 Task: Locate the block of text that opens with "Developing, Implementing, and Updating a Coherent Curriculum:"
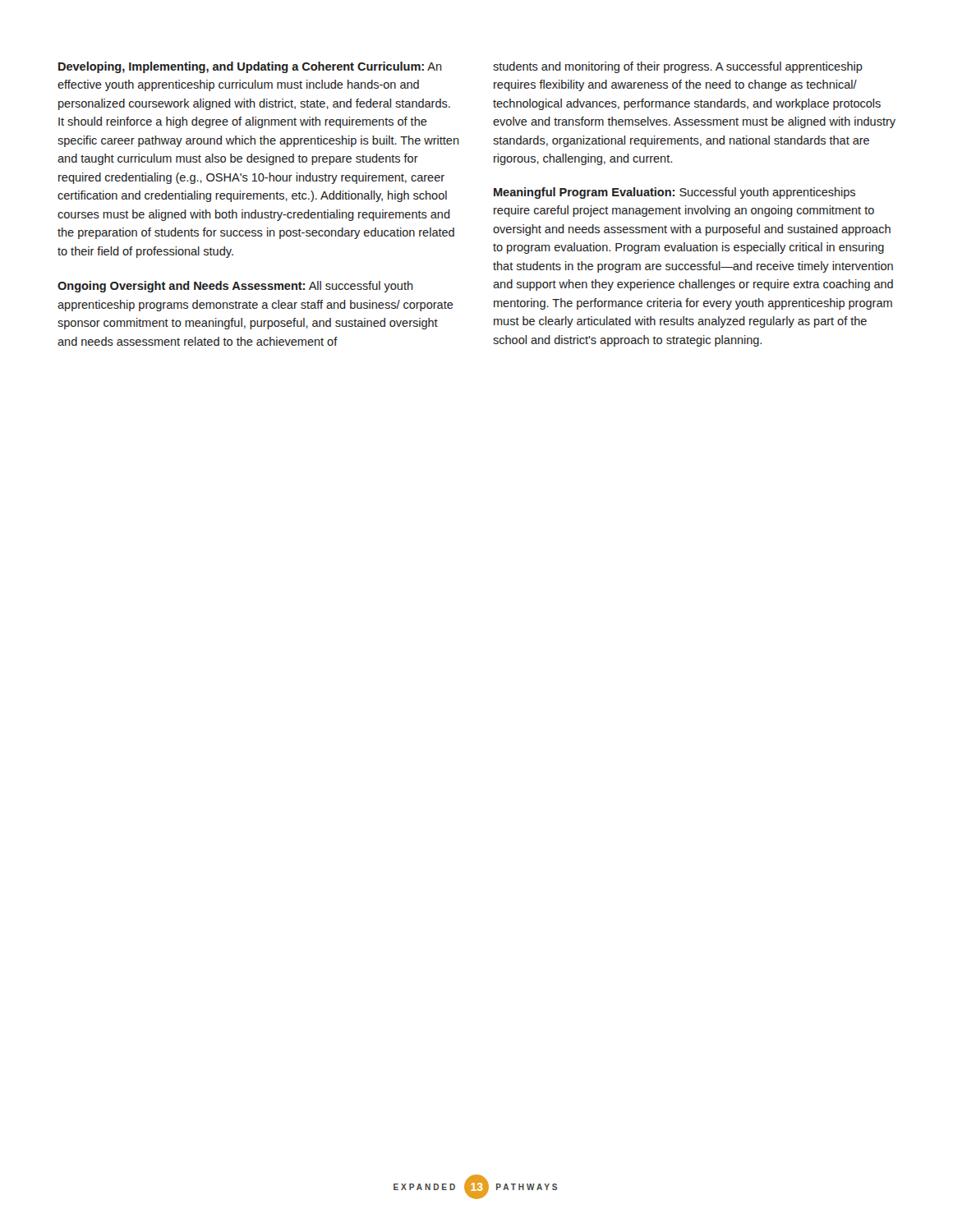(x=259, y=159)
